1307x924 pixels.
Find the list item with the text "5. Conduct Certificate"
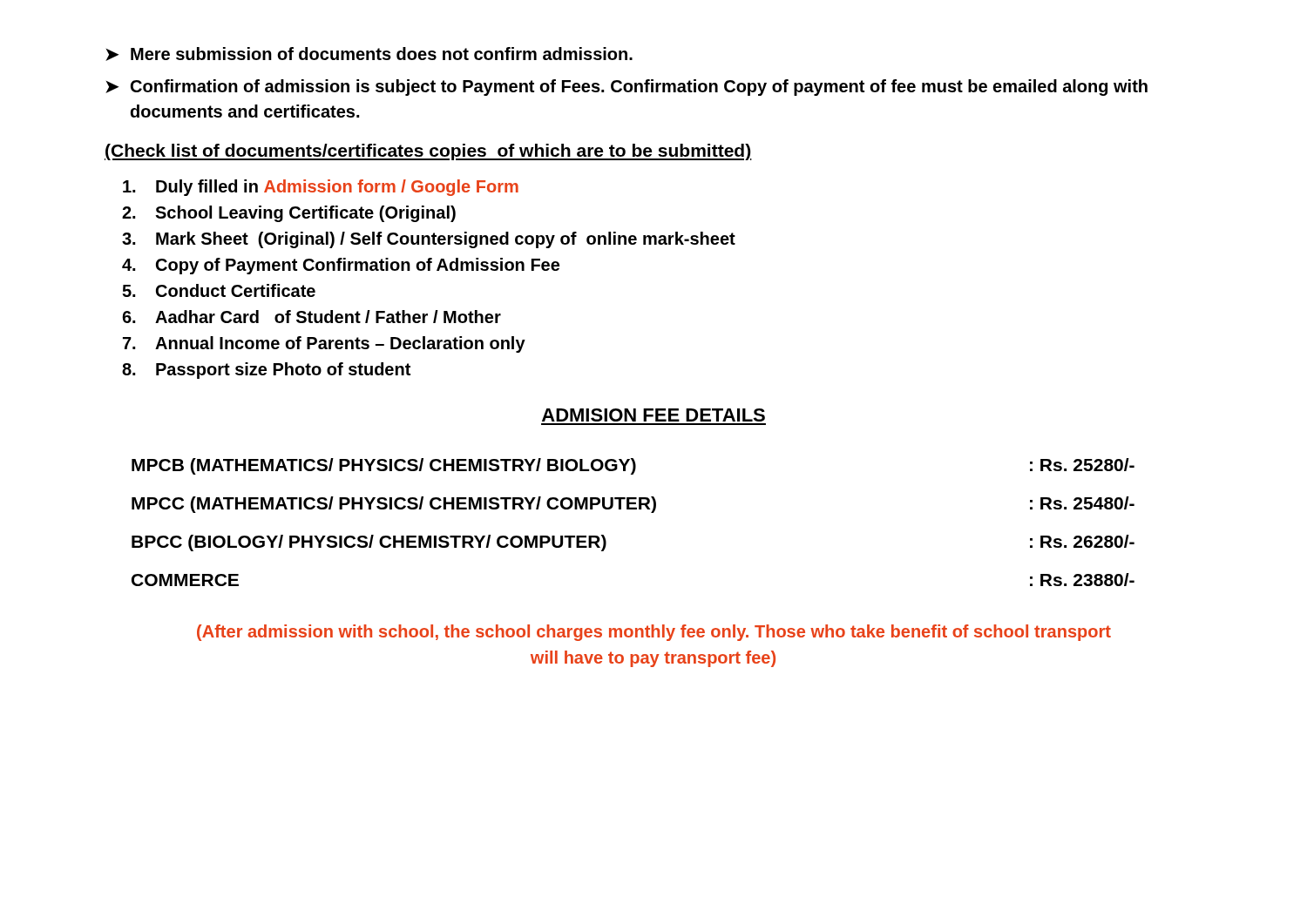219,291
